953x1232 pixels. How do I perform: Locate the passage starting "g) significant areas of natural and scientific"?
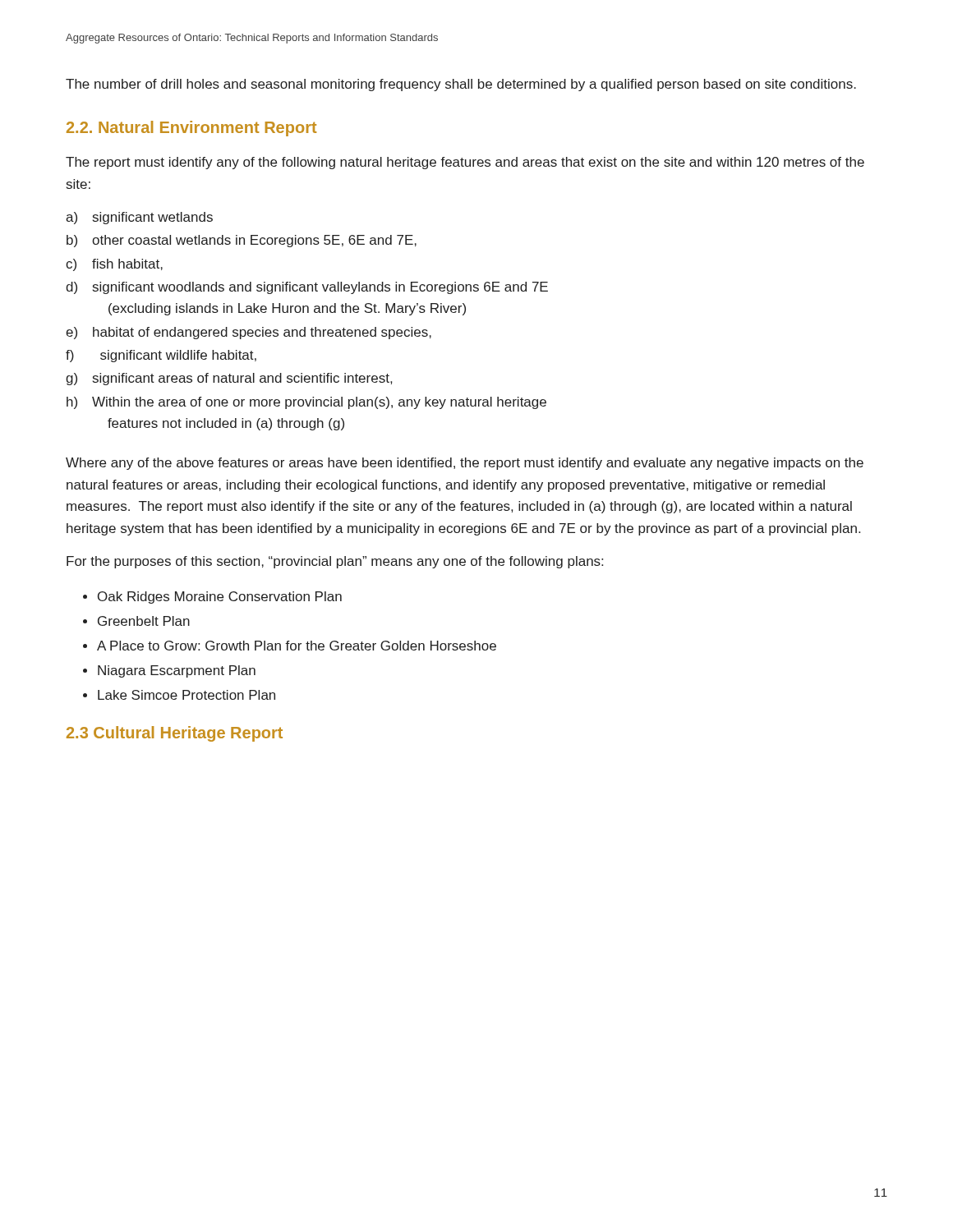pos(229,379)
